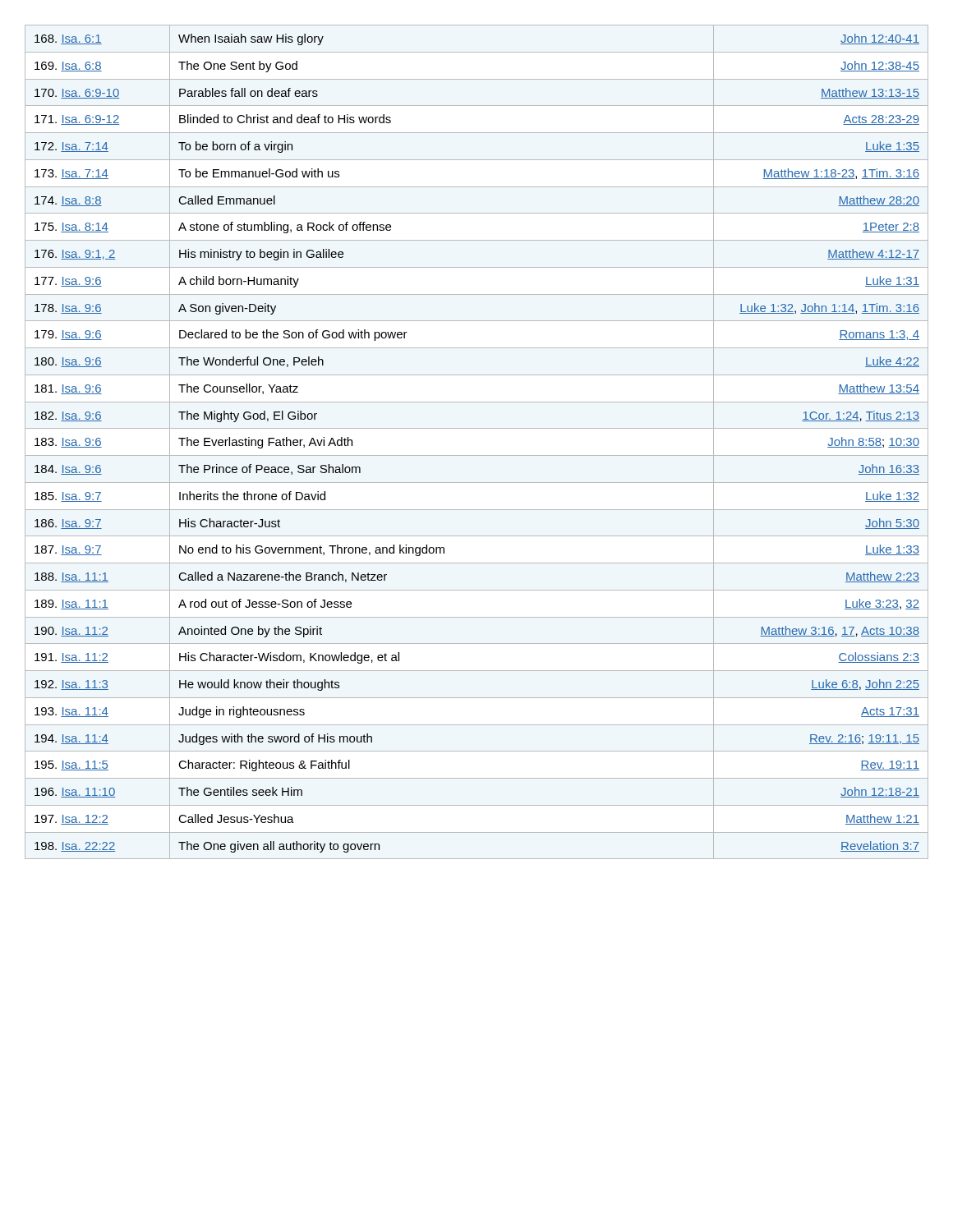Image resolution: width=953 pixels, height=1232 pixels.
Task: Select a table
Action: click(x=476, y=442)
